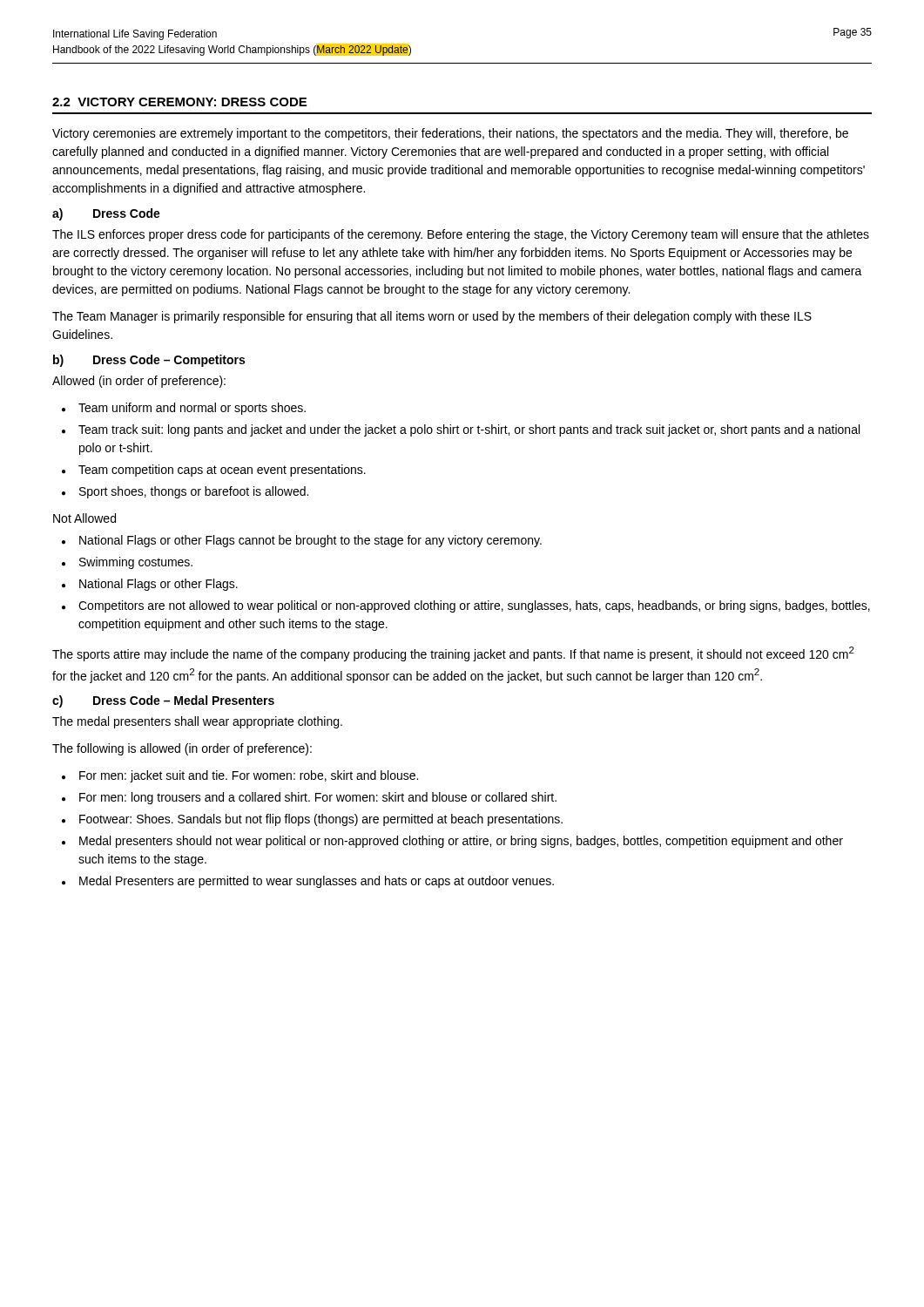Select the element starting "Medal Presenters are permitted"
924x1307 pixels.
click(462, 882)
